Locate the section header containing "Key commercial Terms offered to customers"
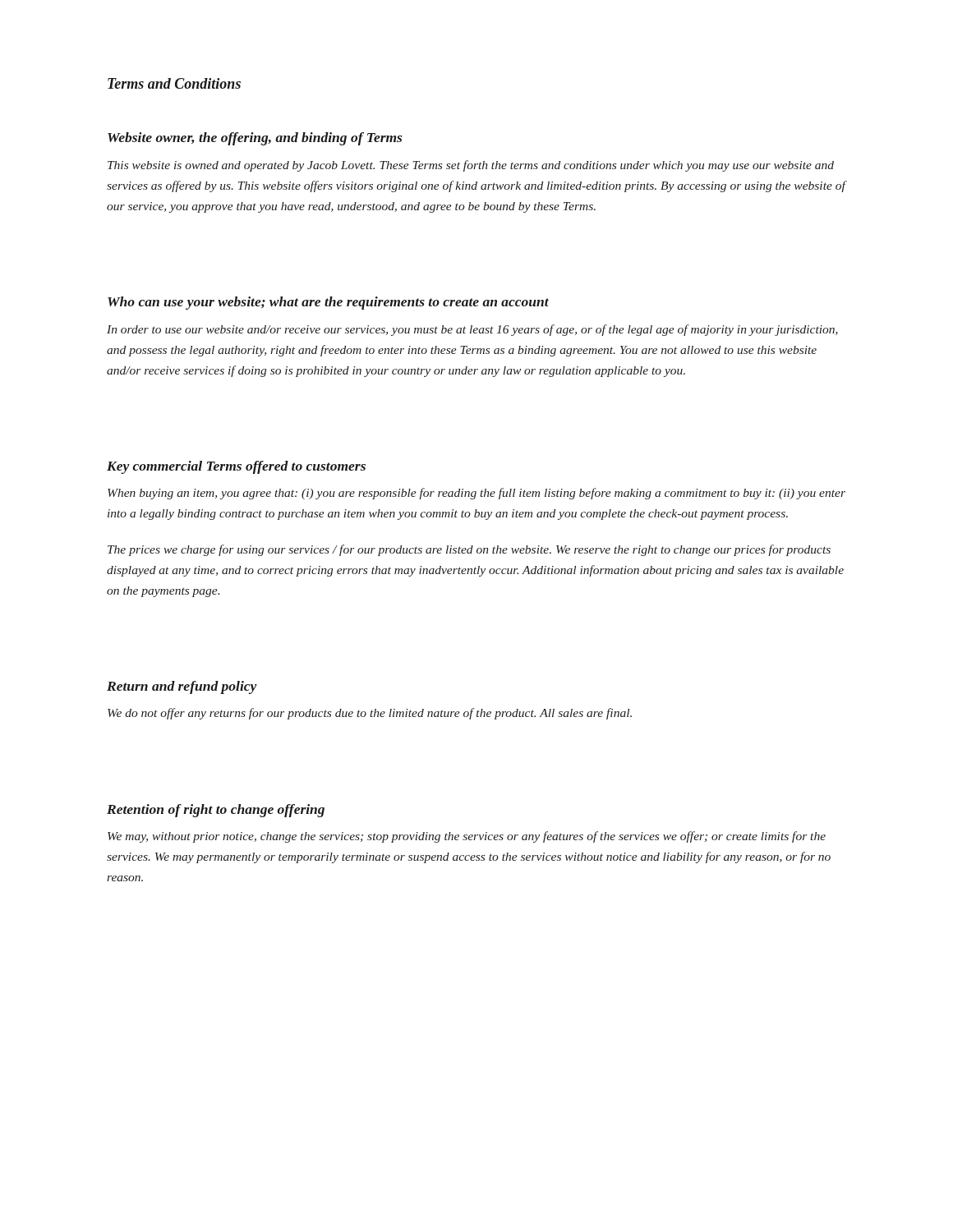Image resolution: width=953 pixels, height=1232 pixels. pos(236,466)
